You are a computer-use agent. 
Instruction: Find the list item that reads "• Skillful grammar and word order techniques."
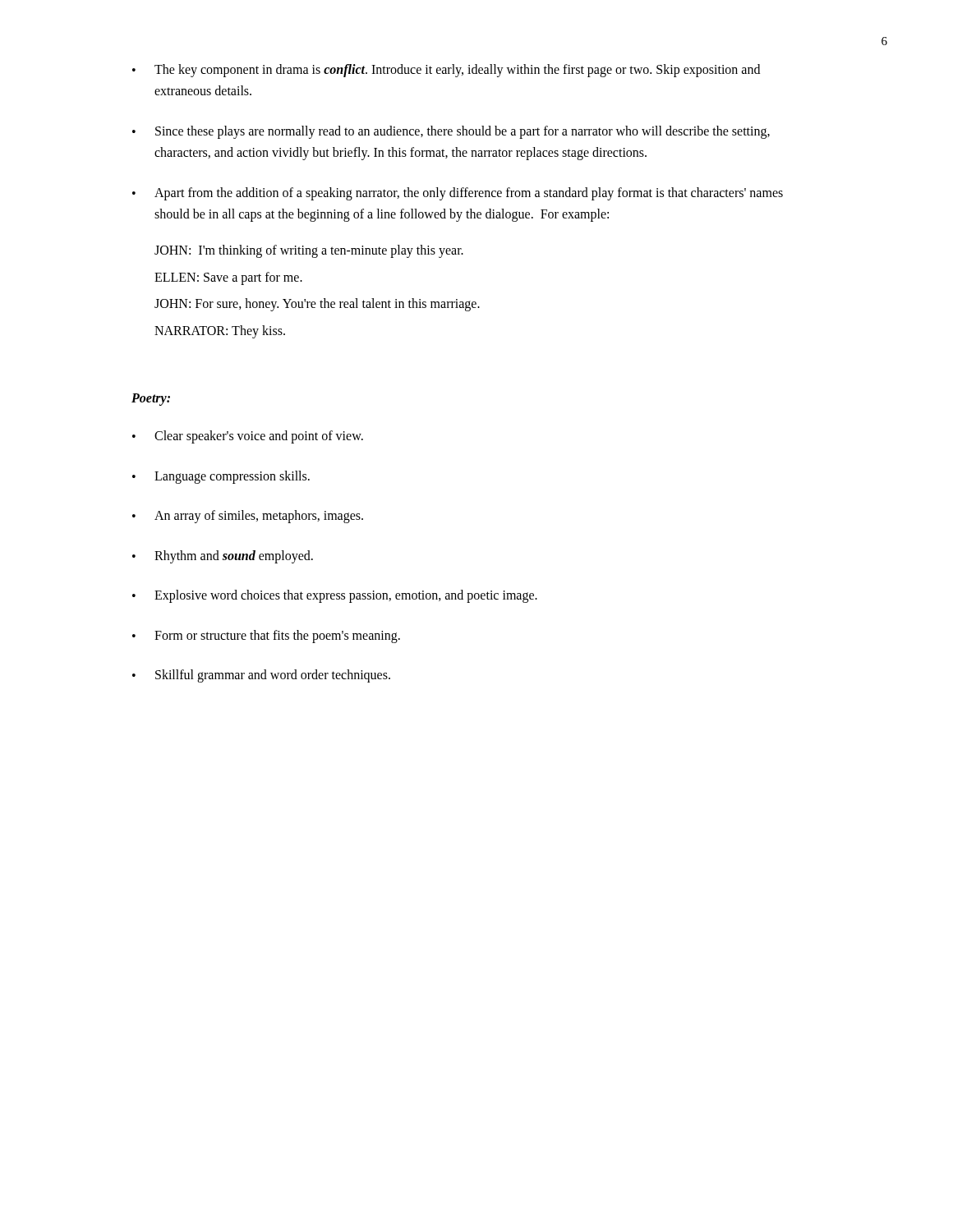tap(261, 676)
